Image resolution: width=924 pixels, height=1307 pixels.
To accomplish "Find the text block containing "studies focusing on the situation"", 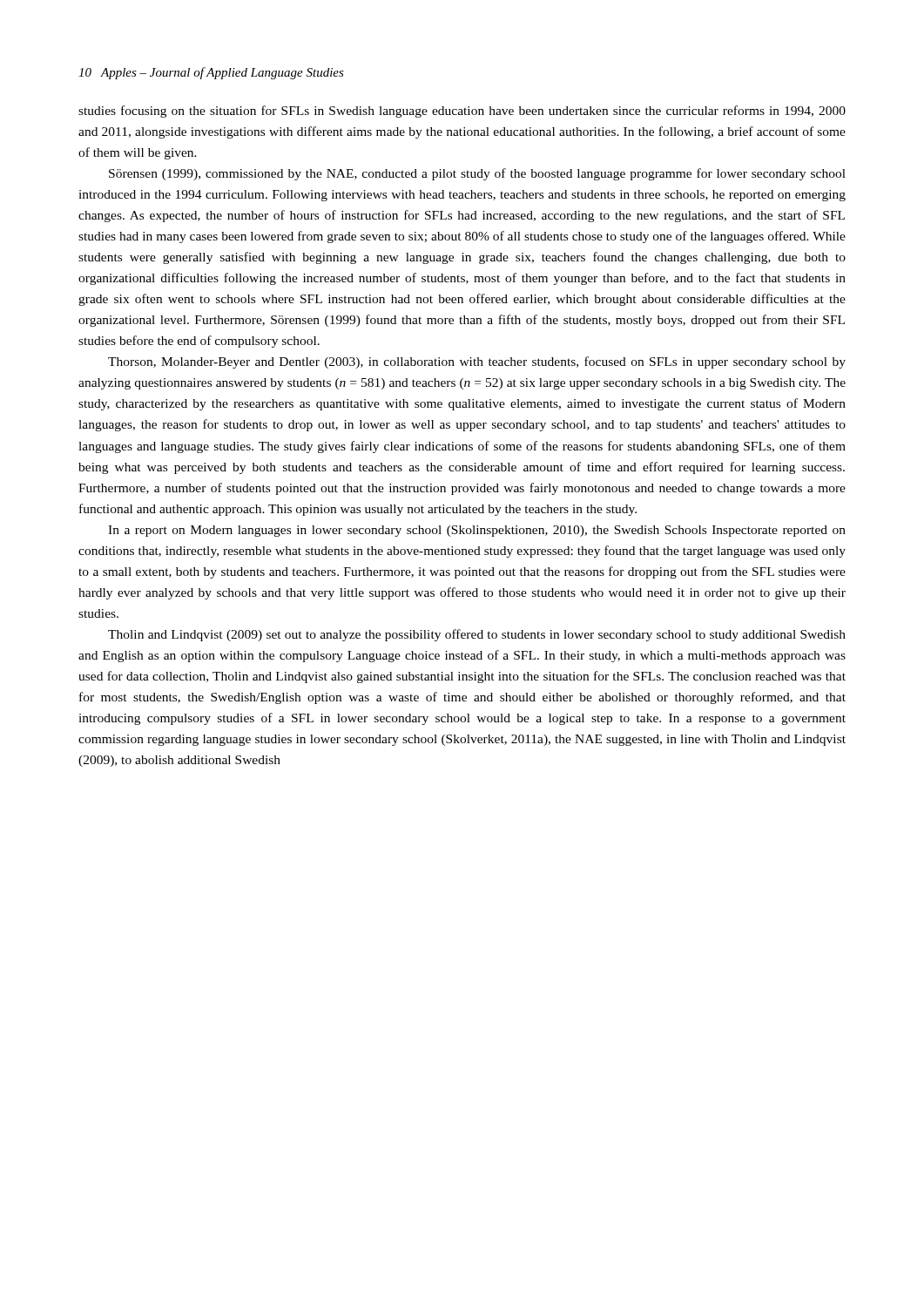I will click(x=462, y=435).
